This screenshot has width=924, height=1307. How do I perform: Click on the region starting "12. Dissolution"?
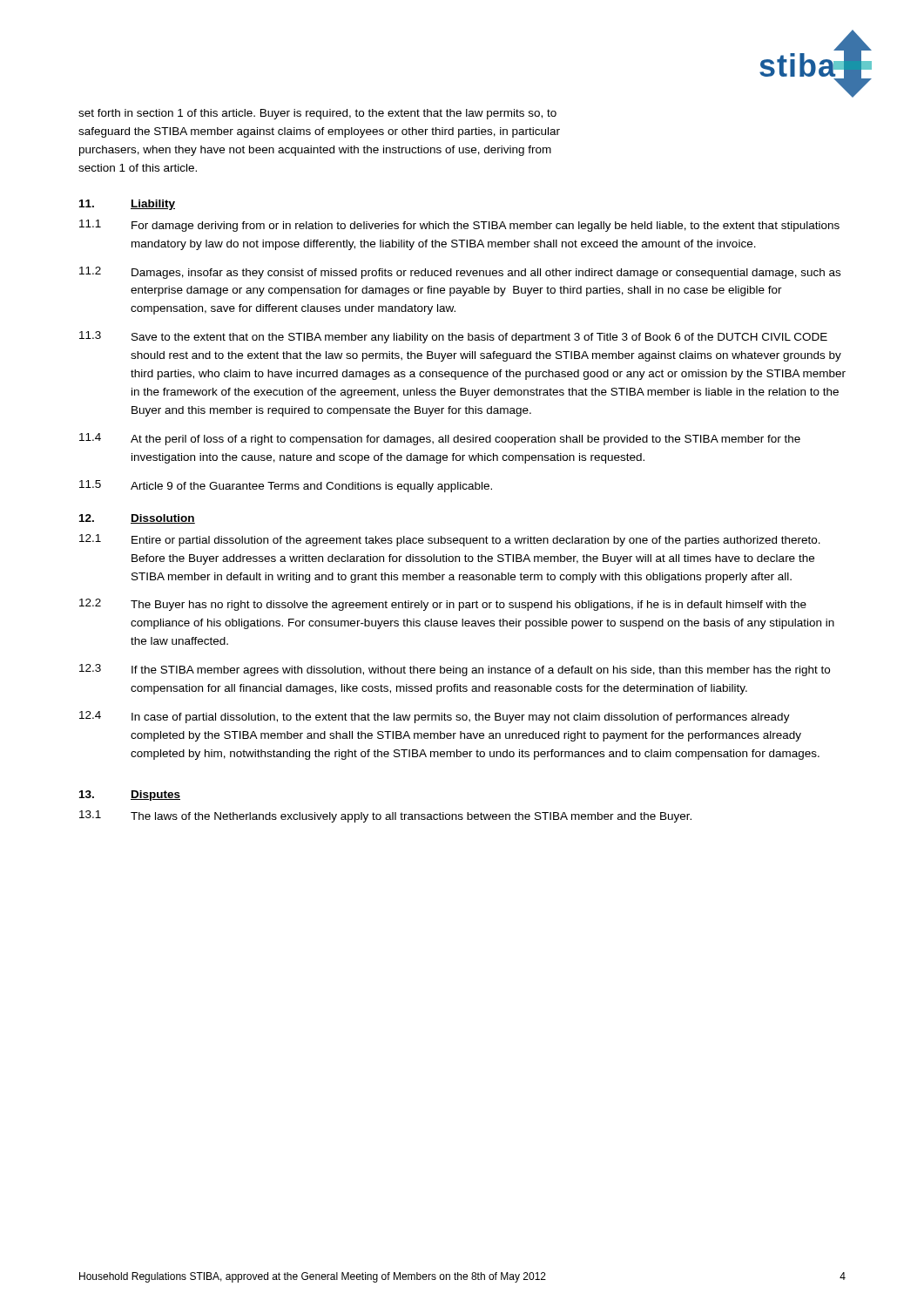tap(137, 518)
